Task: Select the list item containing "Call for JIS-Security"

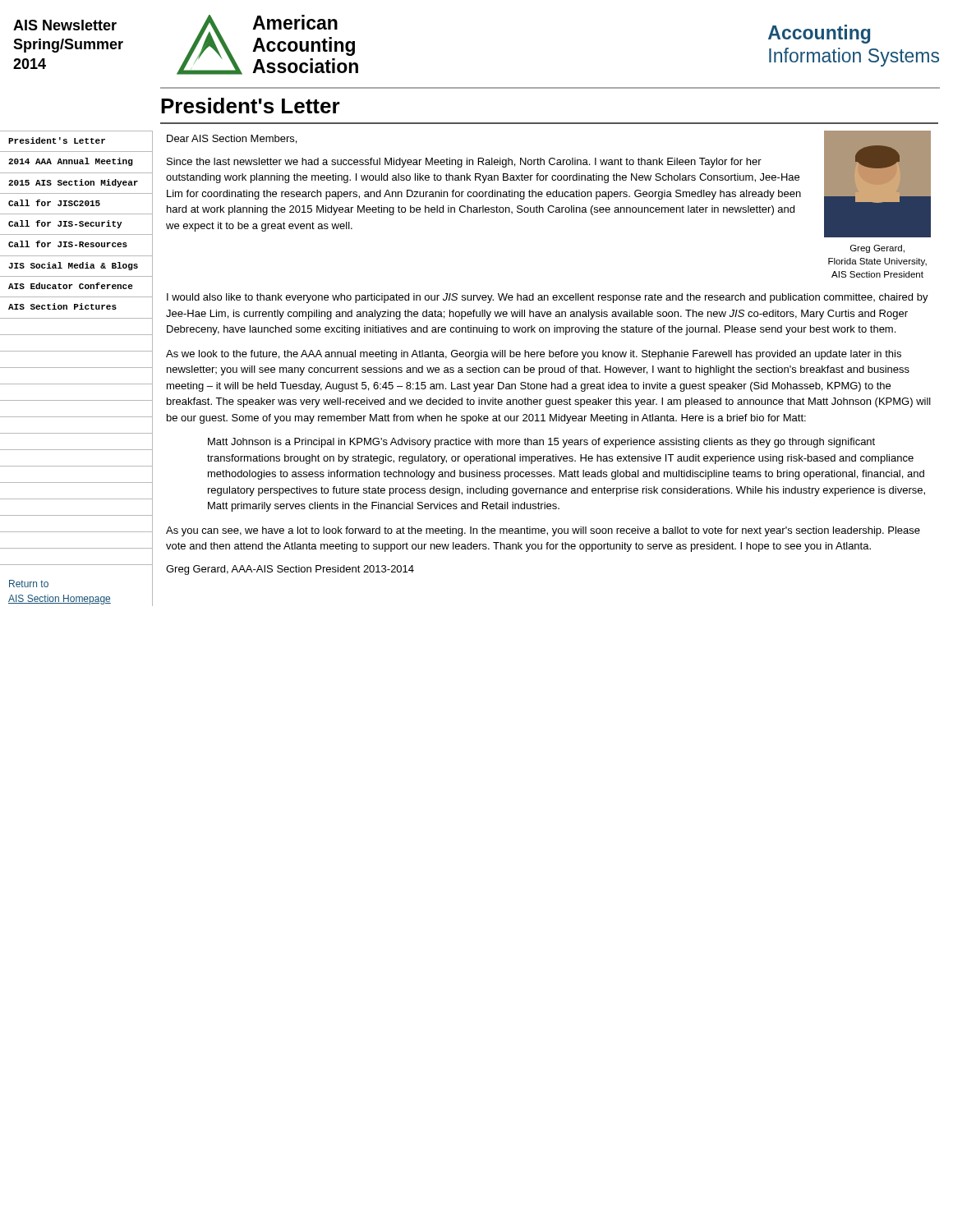Action: pyautogui.click(x=65, y=224)
